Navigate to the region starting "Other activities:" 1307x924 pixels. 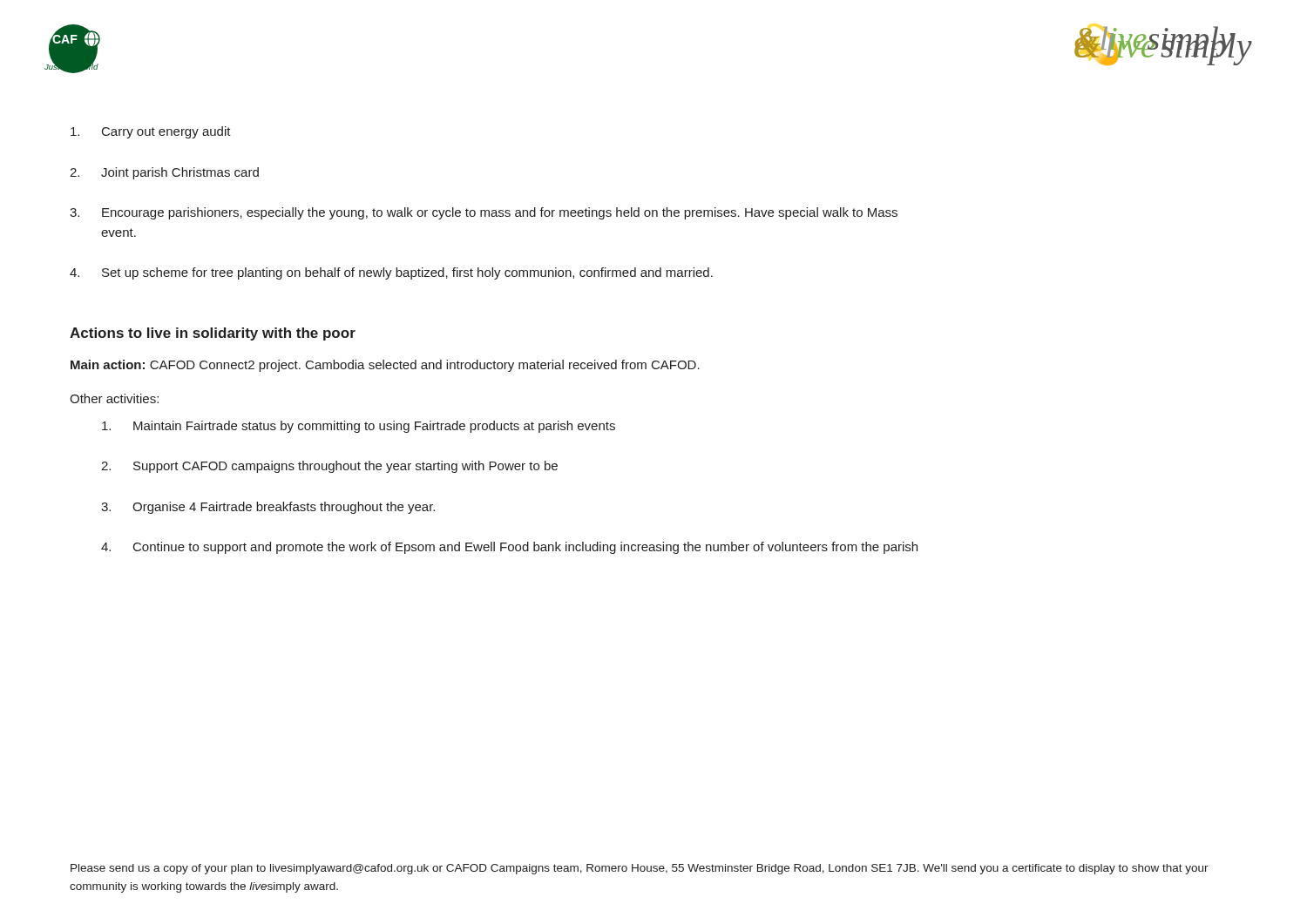pos(115,398)
